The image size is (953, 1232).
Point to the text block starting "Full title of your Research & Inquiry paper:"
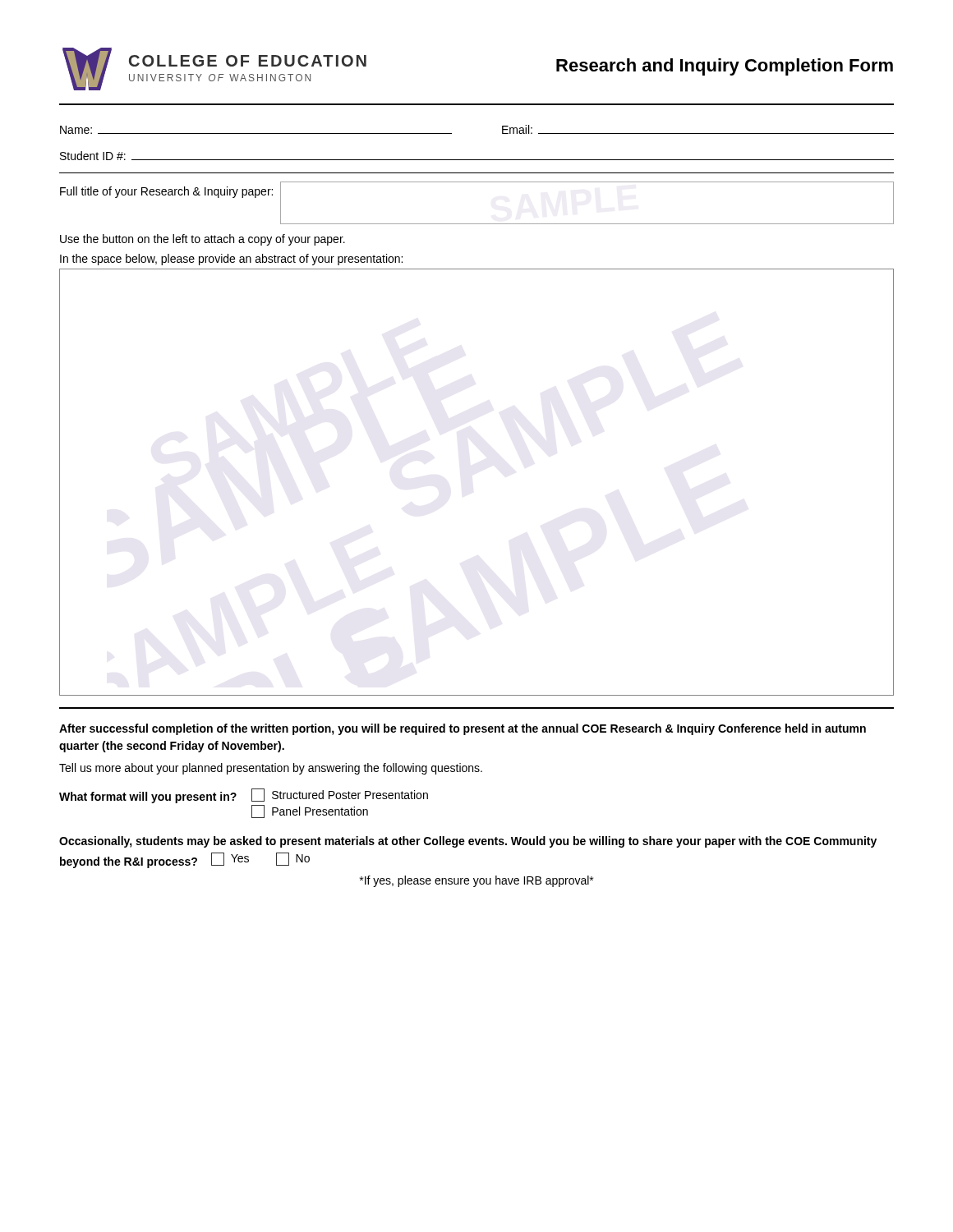pos(476,203)
